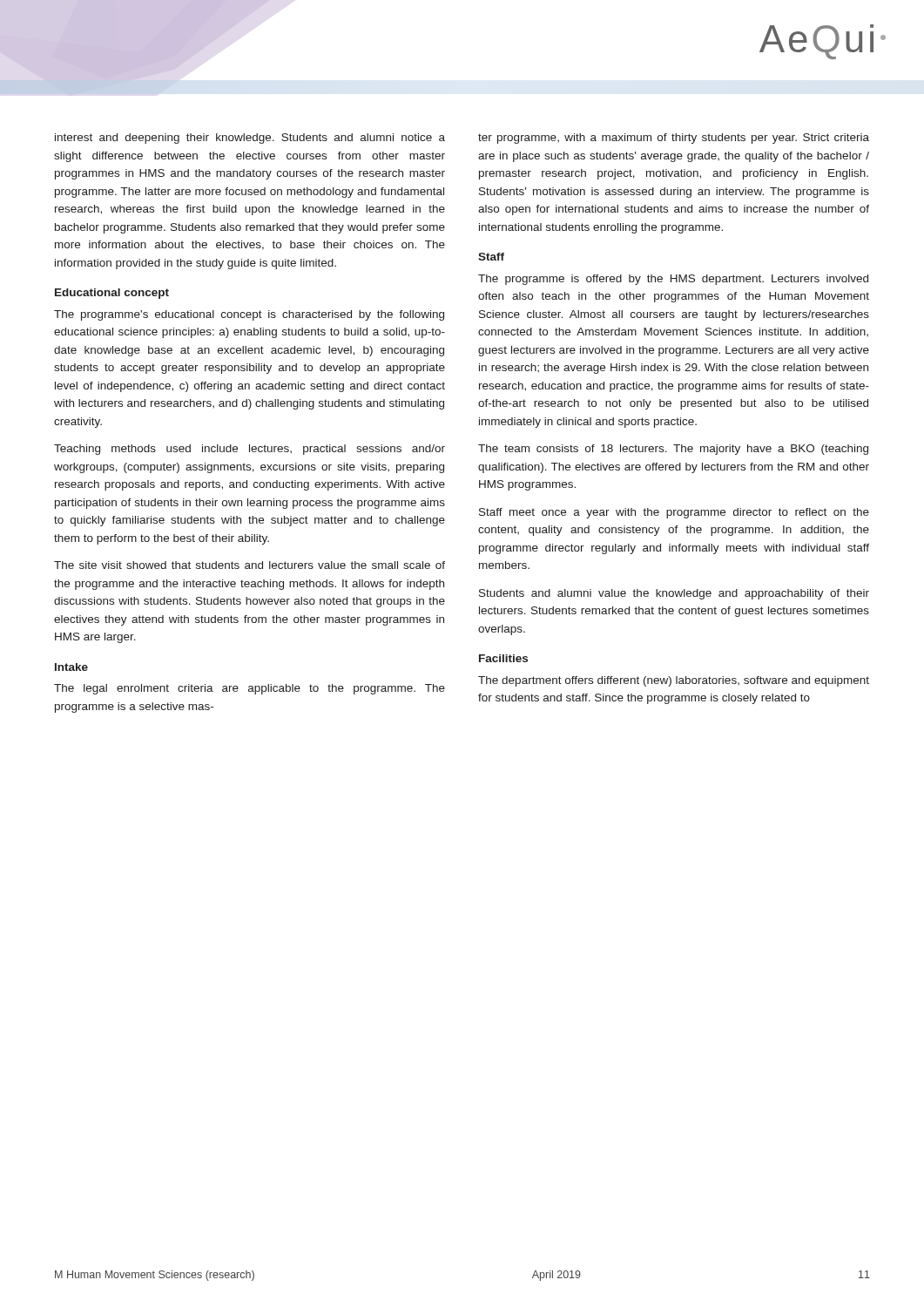The image size is (924, 1307).
Task: Click on the text block with the text "Students and alumni value the"
Action: (x=674, y=611)
